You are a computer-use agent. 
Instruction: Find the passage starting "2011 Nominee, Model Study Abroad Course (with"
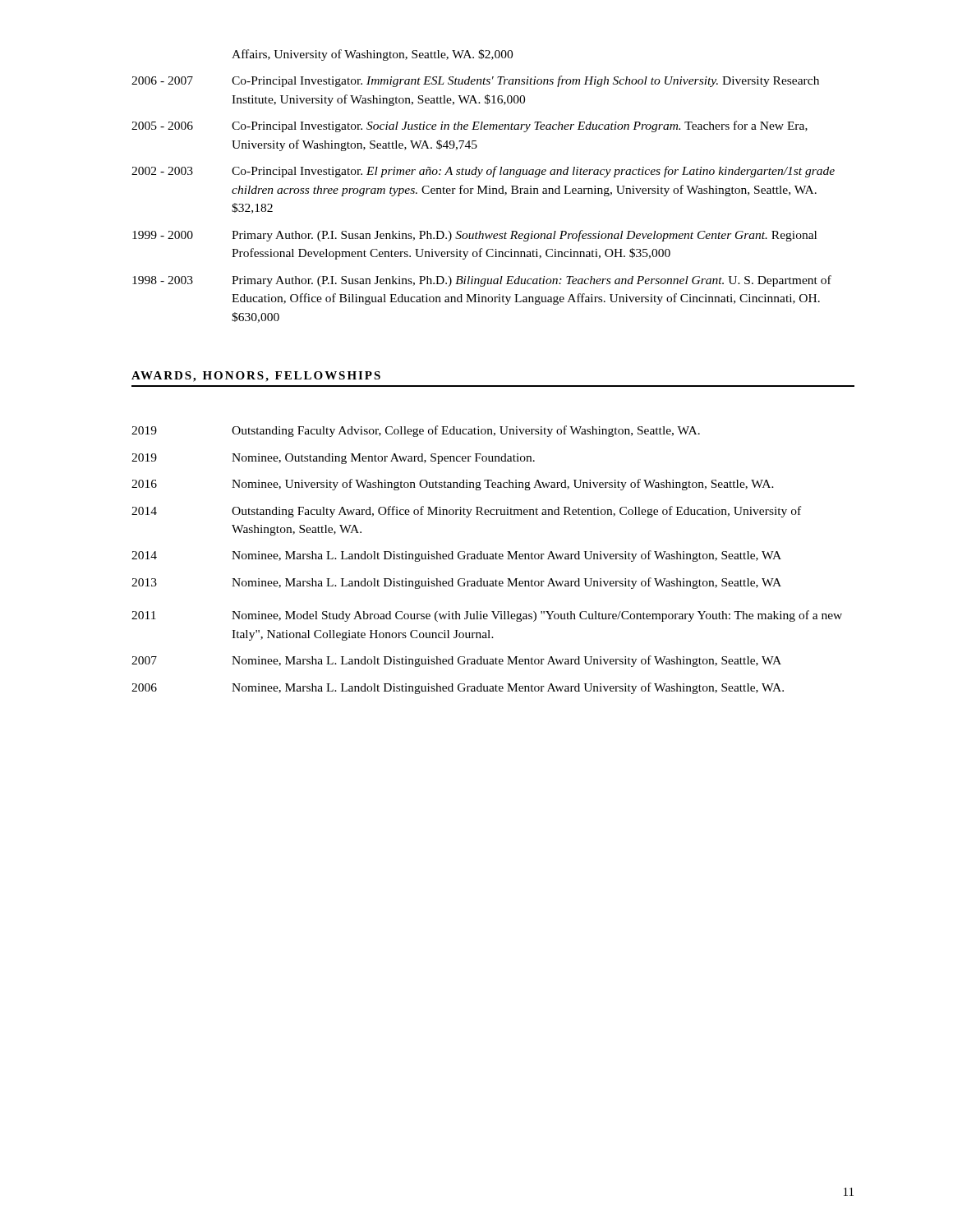click(493, 625)
